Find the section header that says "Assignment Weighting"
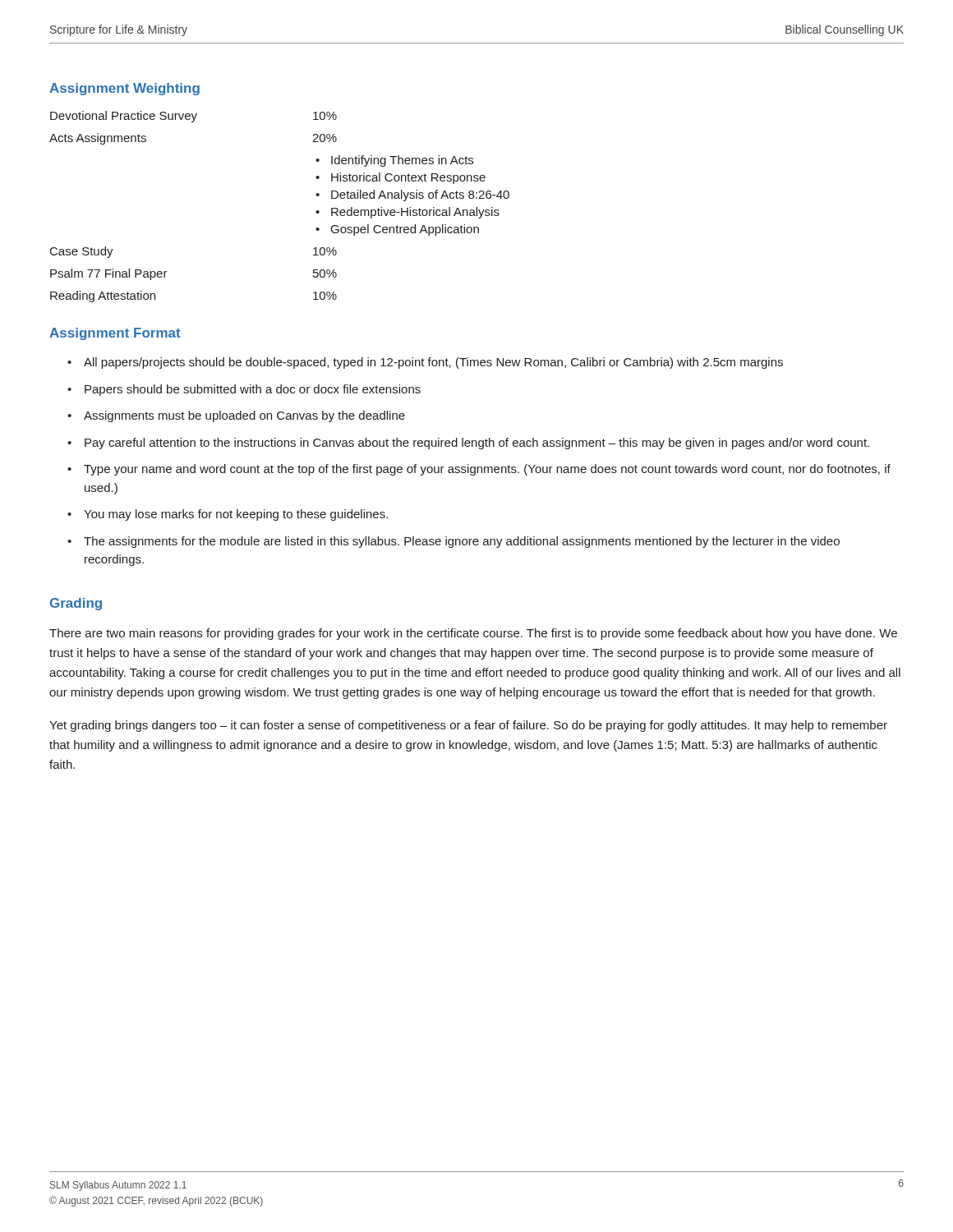Viewport: 953px width, 1232px height. click(x=125, y=88)
